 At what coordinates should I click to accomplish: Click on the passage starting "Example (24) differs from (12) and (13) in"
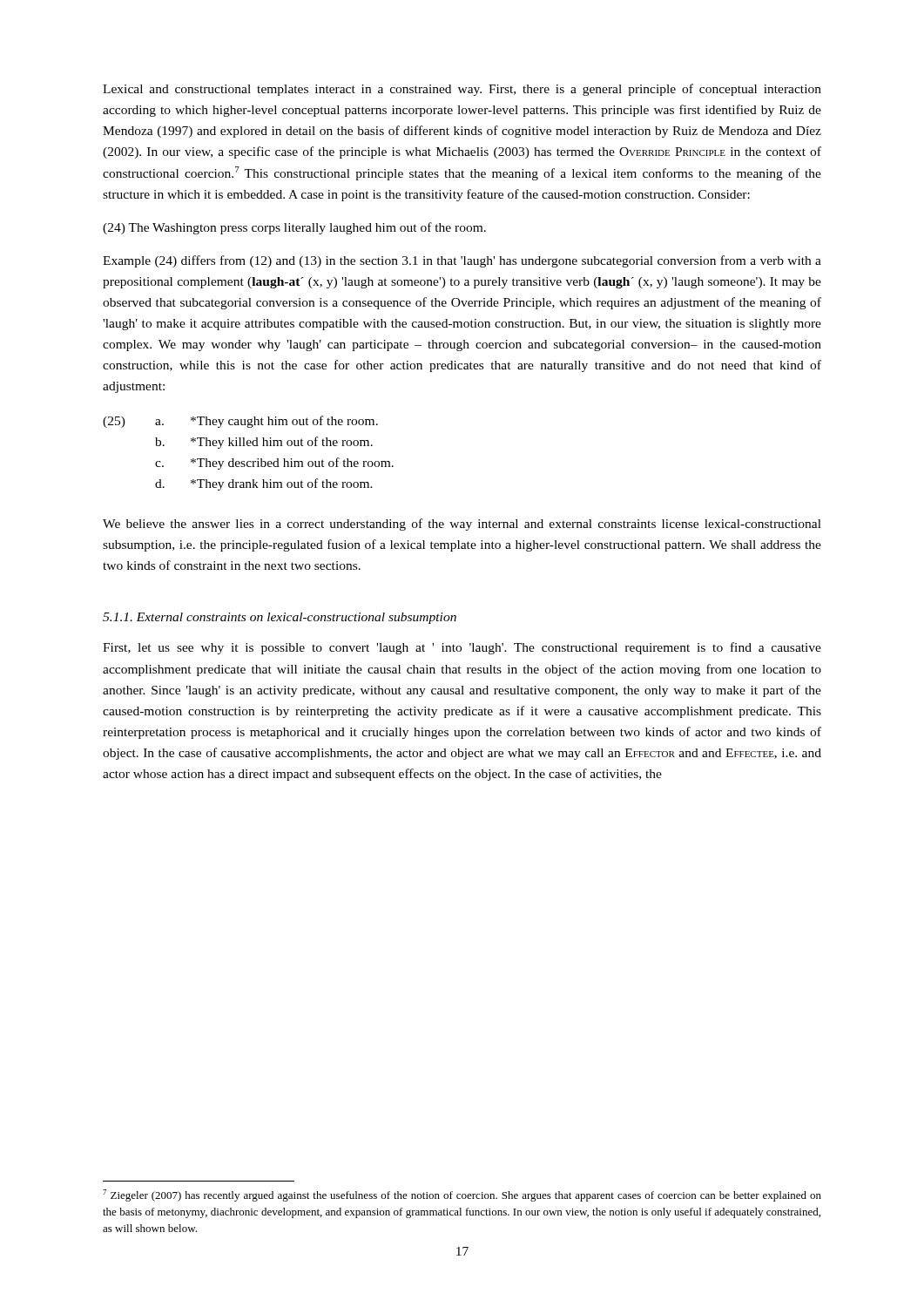[x=462, y=324]
